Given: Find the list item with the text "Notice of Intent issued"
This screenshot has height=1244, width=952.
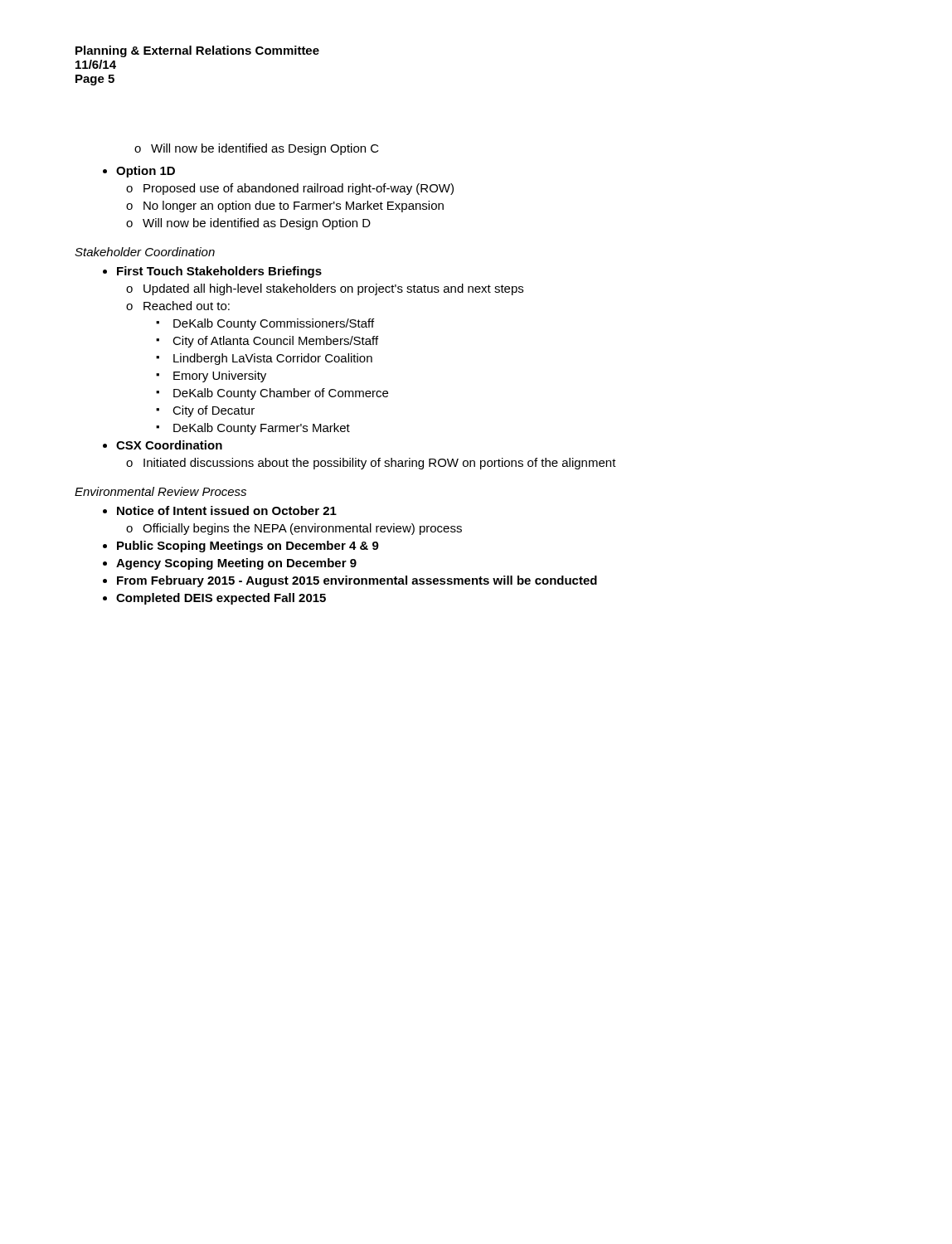Looking at the screenshot, I should click(227, 510).
